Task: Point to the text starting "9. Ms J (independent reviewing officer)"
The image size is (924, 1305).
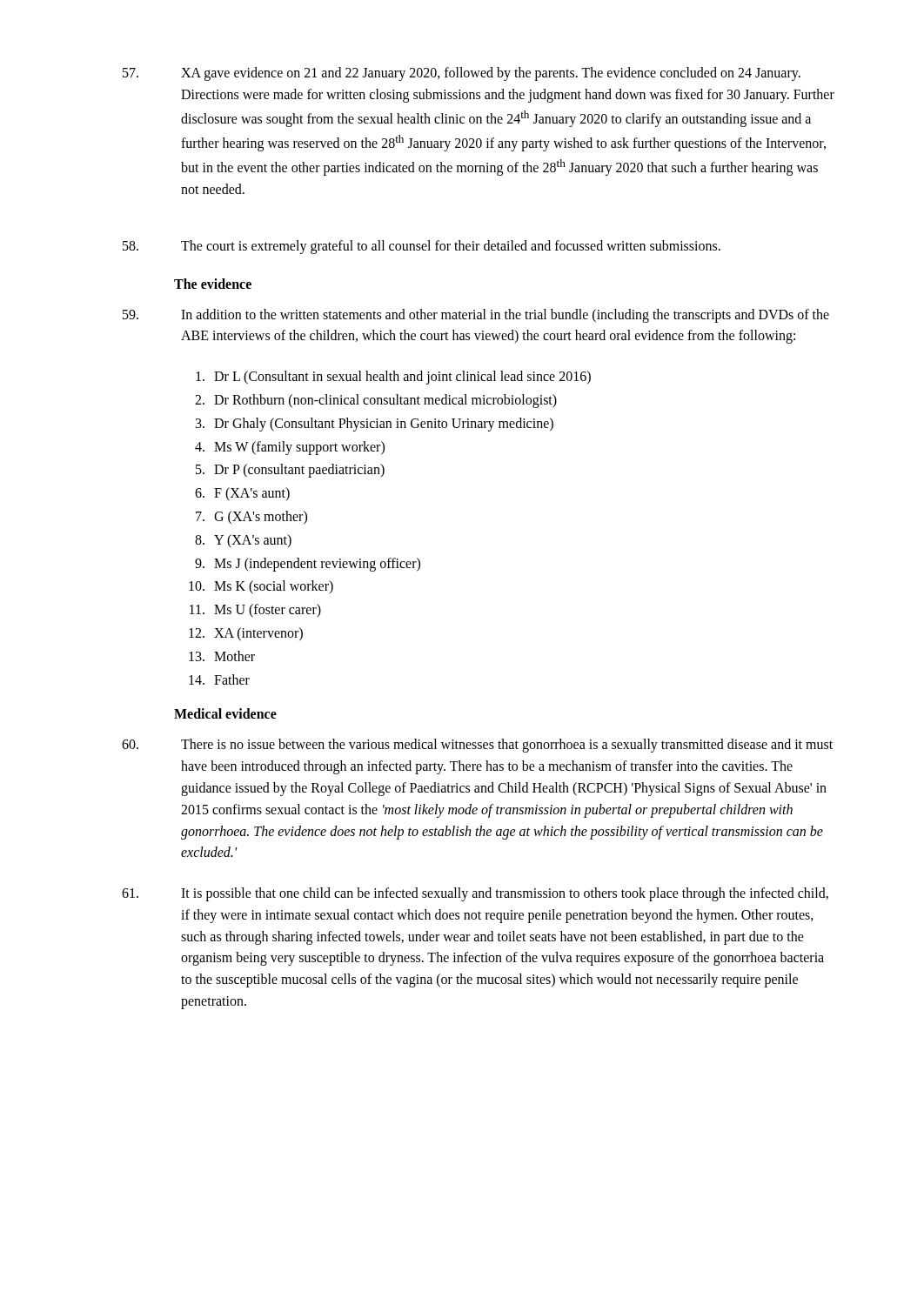Action: 308,565
